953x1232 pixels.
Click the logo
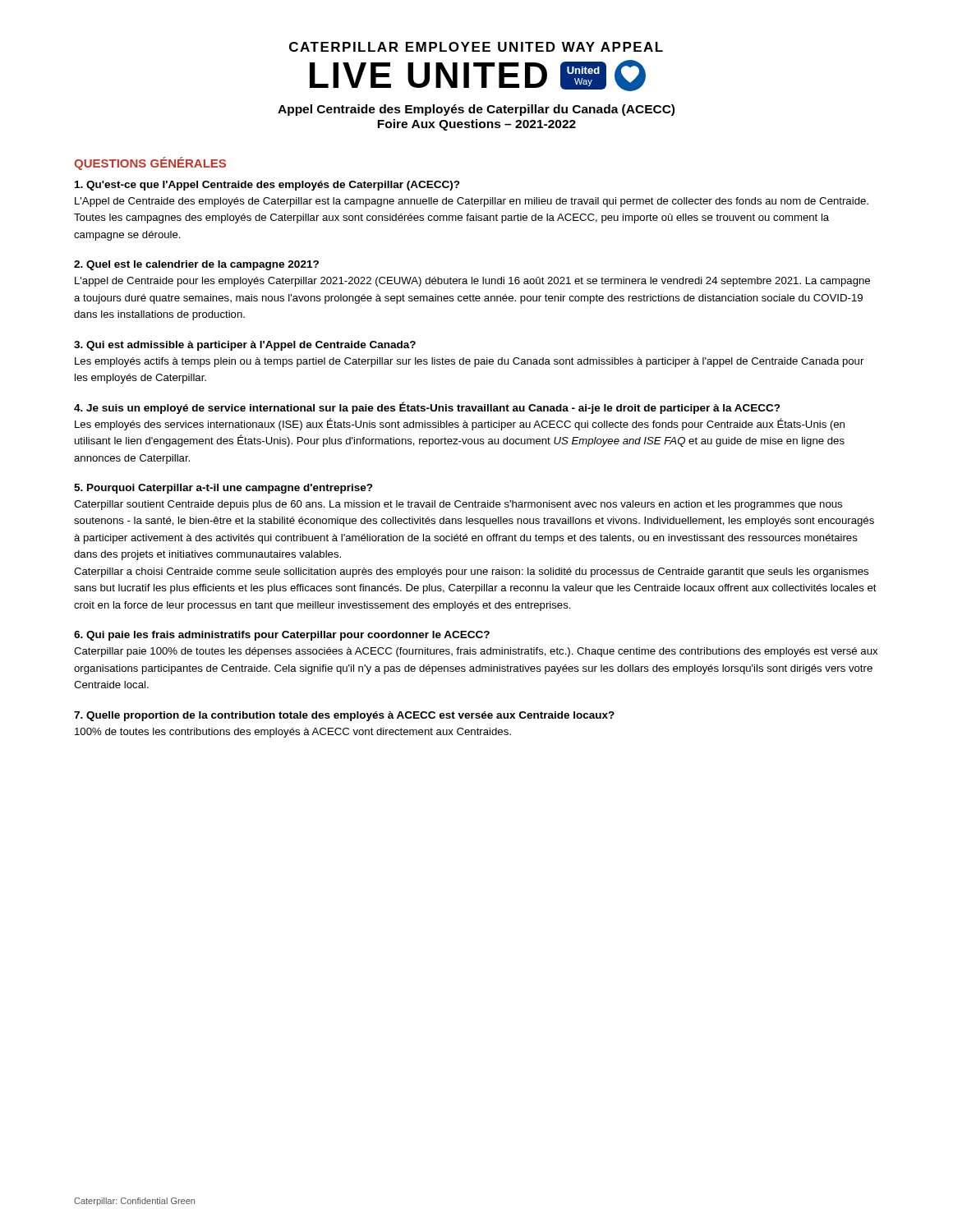476,67
